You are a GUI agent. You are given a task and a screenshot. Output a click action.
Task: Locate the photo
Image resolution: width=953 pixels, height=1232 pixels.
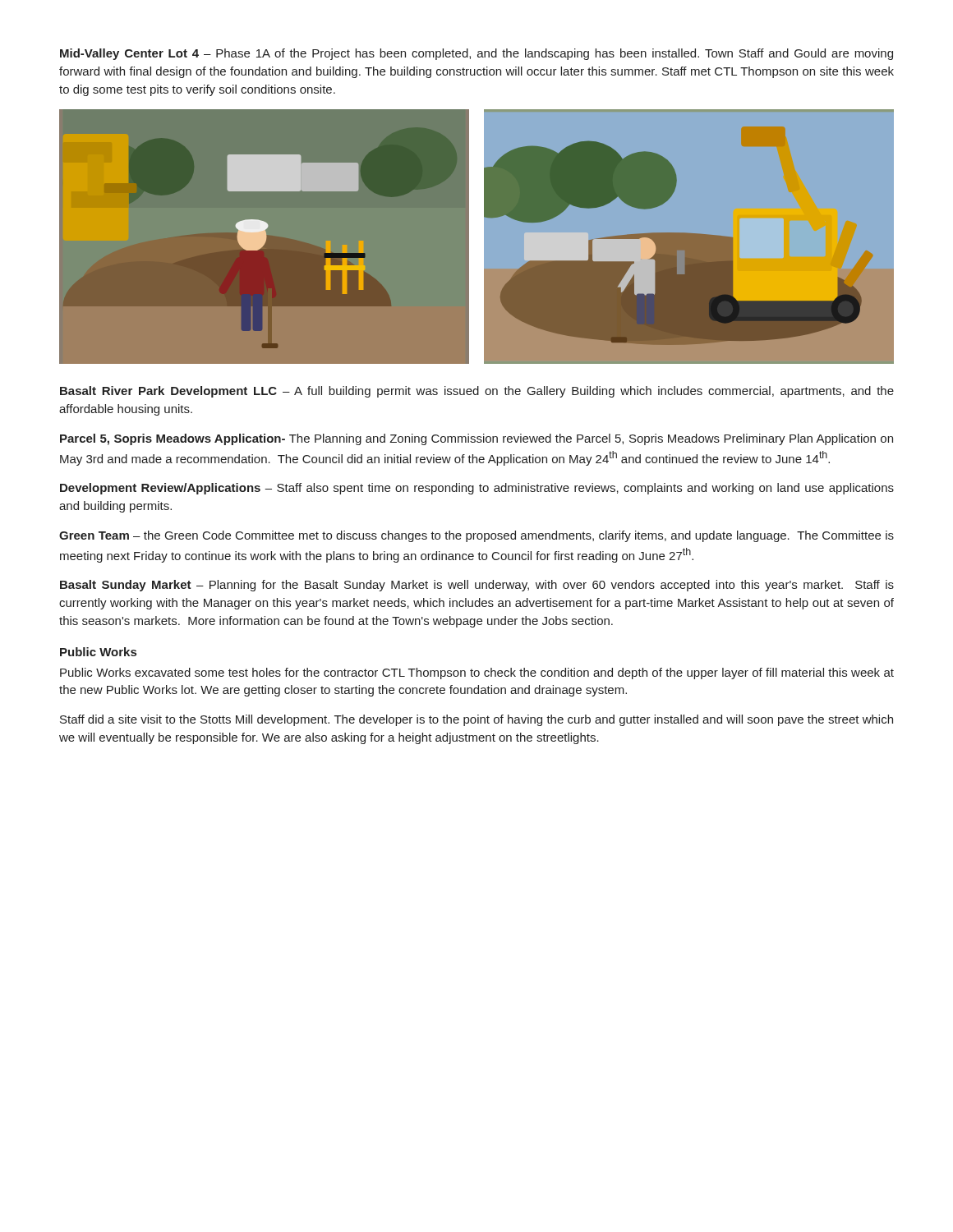(x=476, y=237)
